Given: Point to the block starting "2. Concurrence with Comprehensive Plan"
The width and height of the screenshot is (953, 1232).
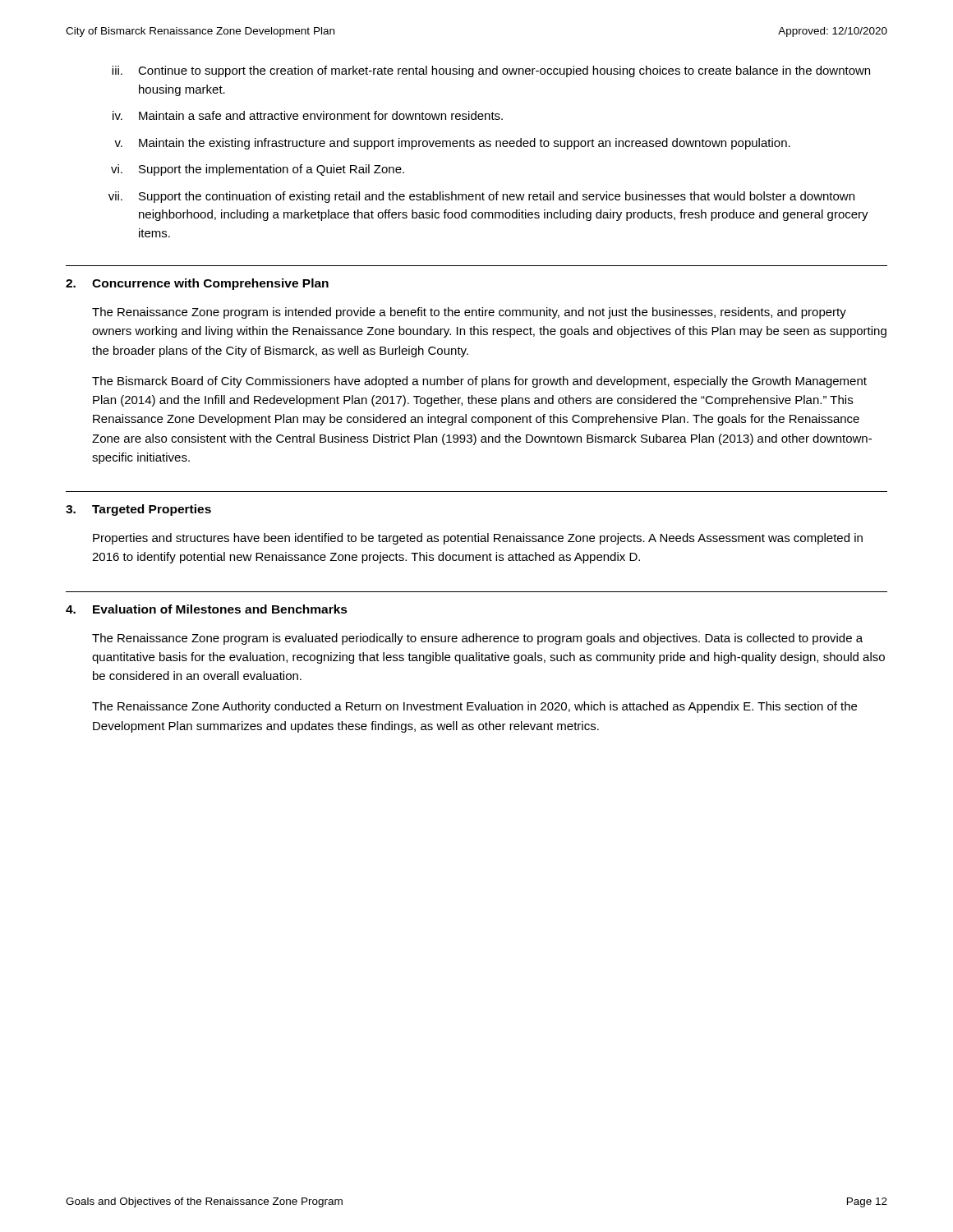Looking at the screenshot, I should pyautogui.click(x=197, y=283).
